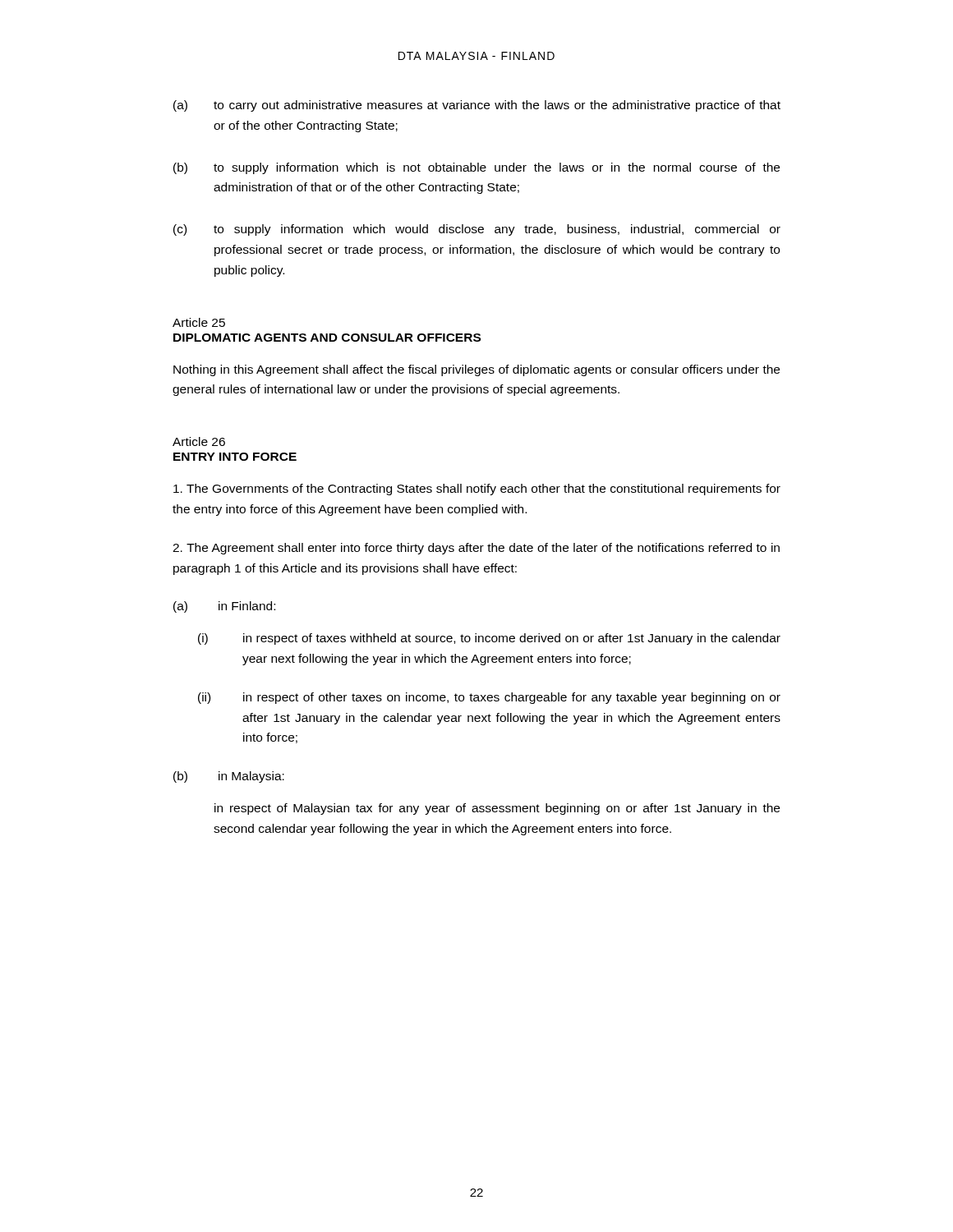Find the text block that reads "in respect of Malaysian"
The width and height of the screenshot is (953, 1232).
coord(497,818)
